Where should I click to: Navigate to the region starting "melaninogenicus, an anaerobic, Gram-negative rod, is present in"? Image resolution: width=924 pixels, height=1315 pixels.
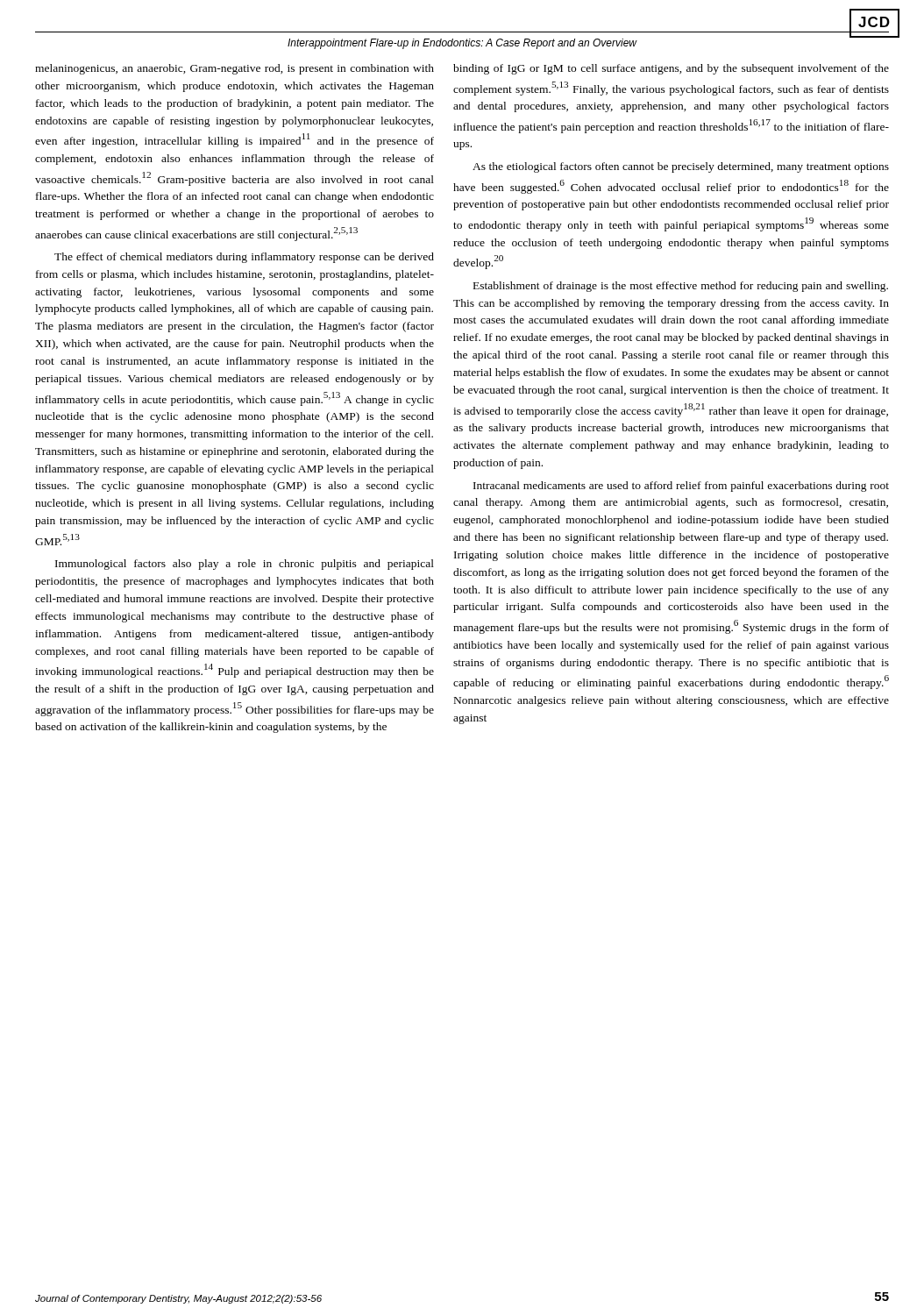coord(235,151)
